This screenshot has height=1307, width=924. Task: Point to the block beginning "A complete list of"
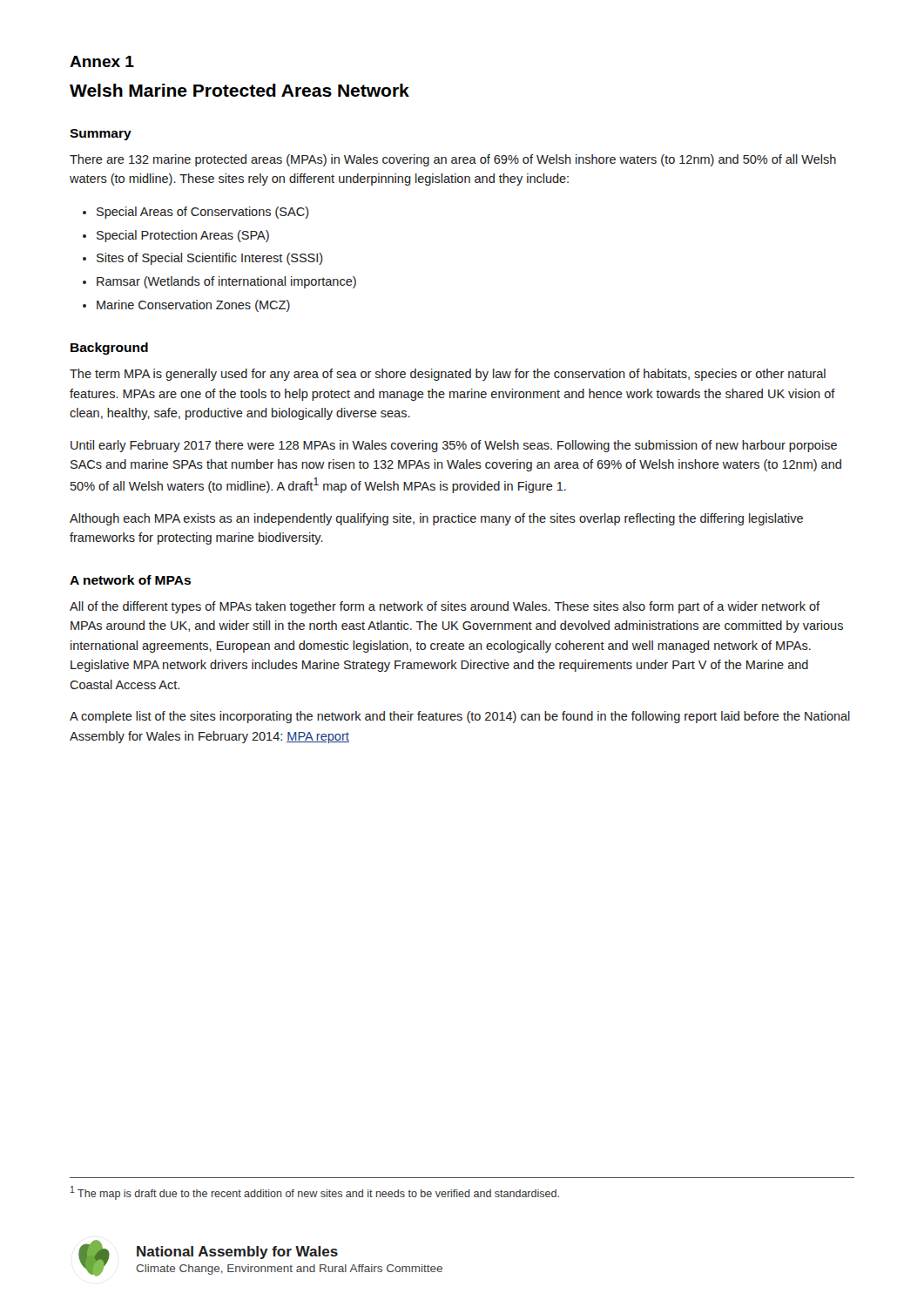tap(460, 726)
